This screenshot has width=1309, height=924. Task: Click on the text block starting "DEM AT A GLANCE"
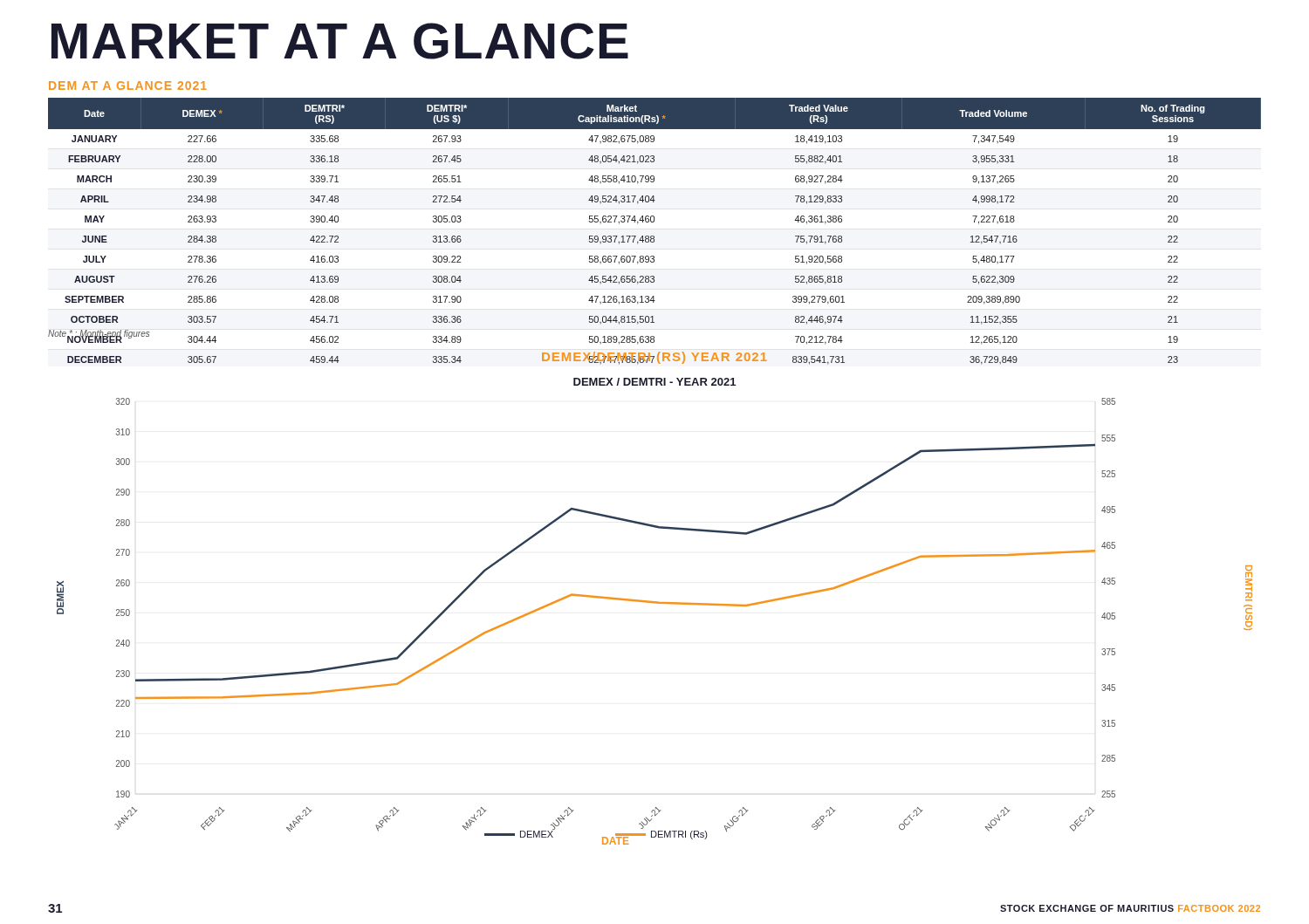(128, 86)
